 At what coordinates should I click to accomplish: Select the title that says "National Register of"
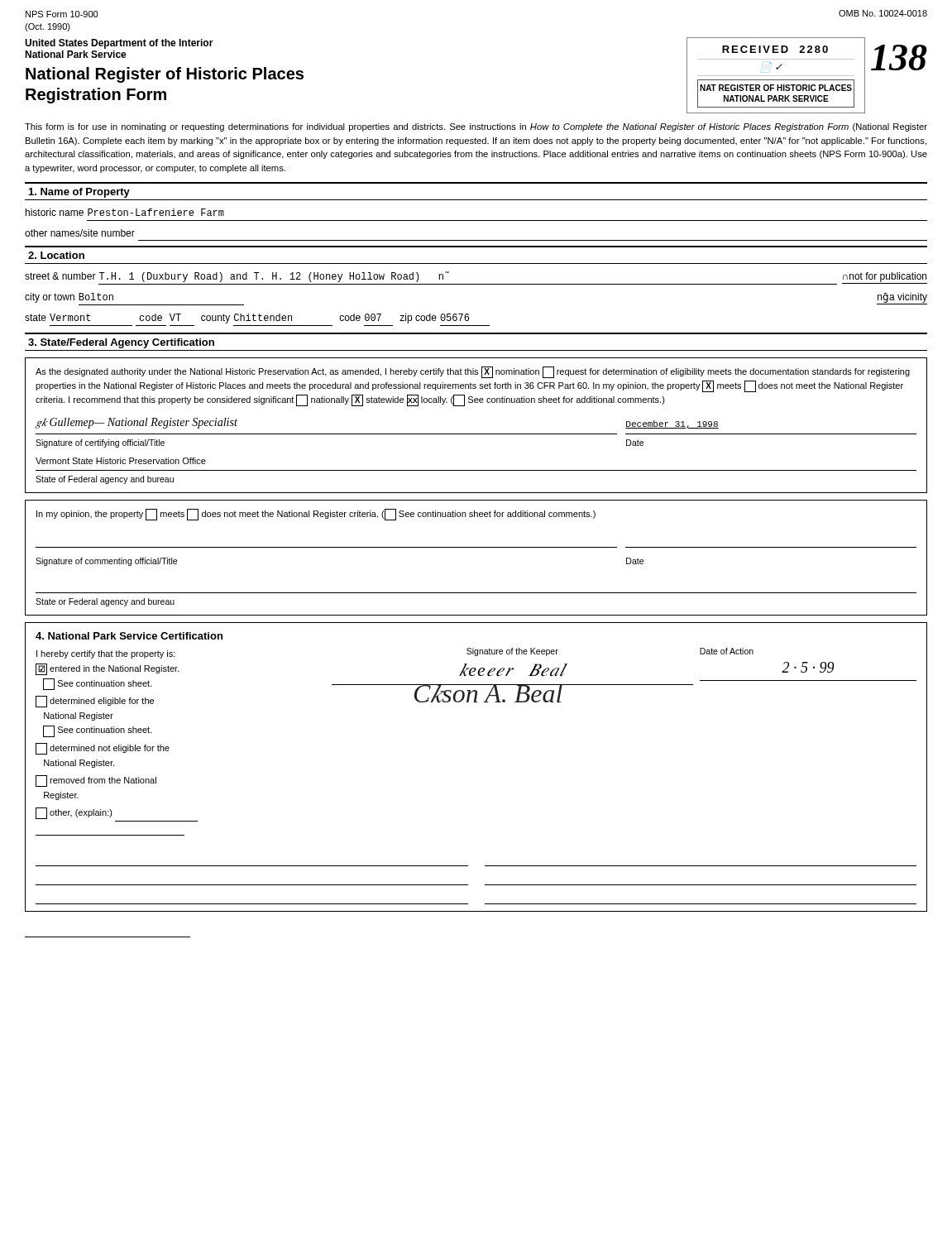(x=165, y=84)
